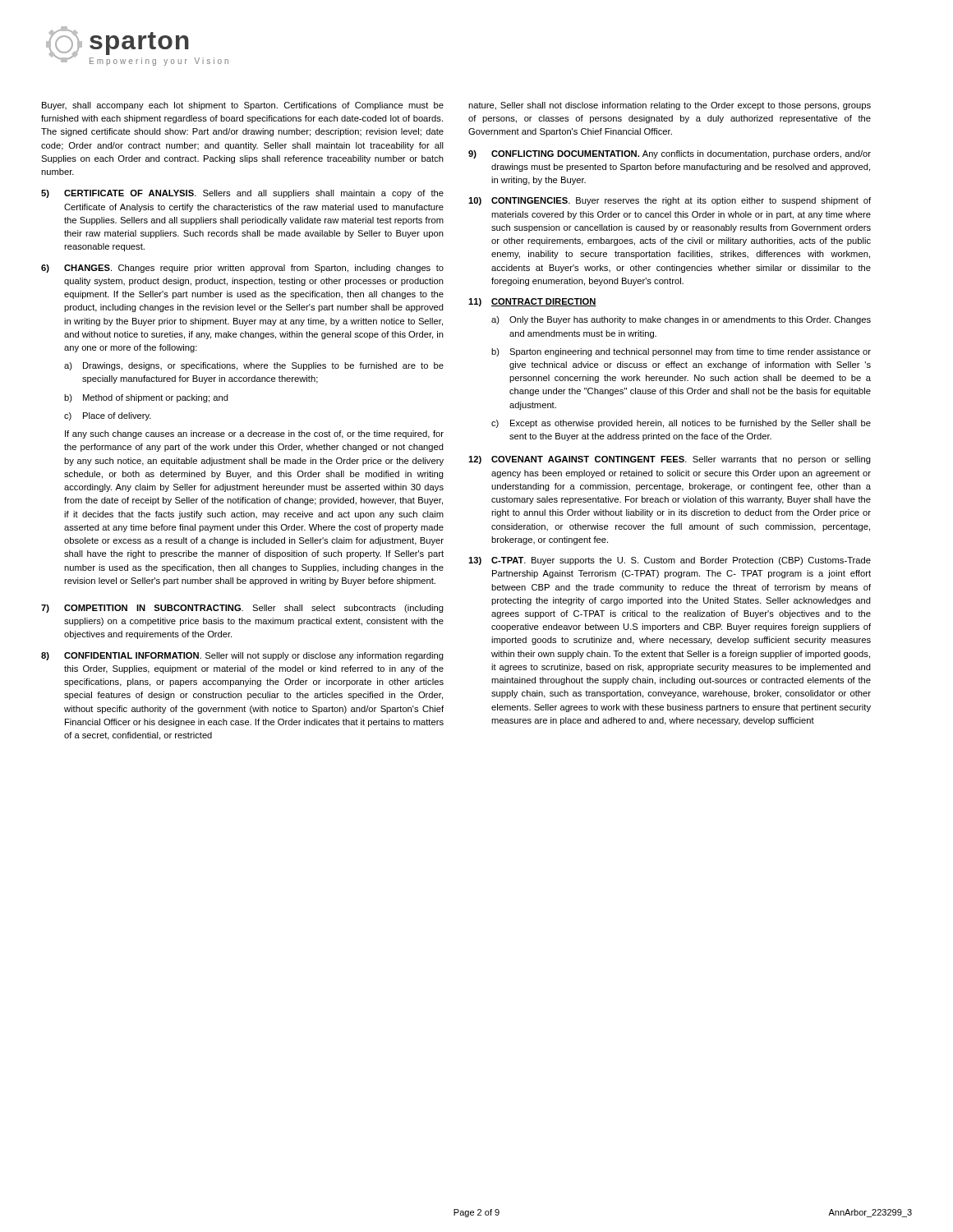This screenshot has width=953, height=1232.
Task: Select the passage starting "12) COVENANT AGAINST CONTINGENT FEES. Seller warrants"
Action: (670, 500)
